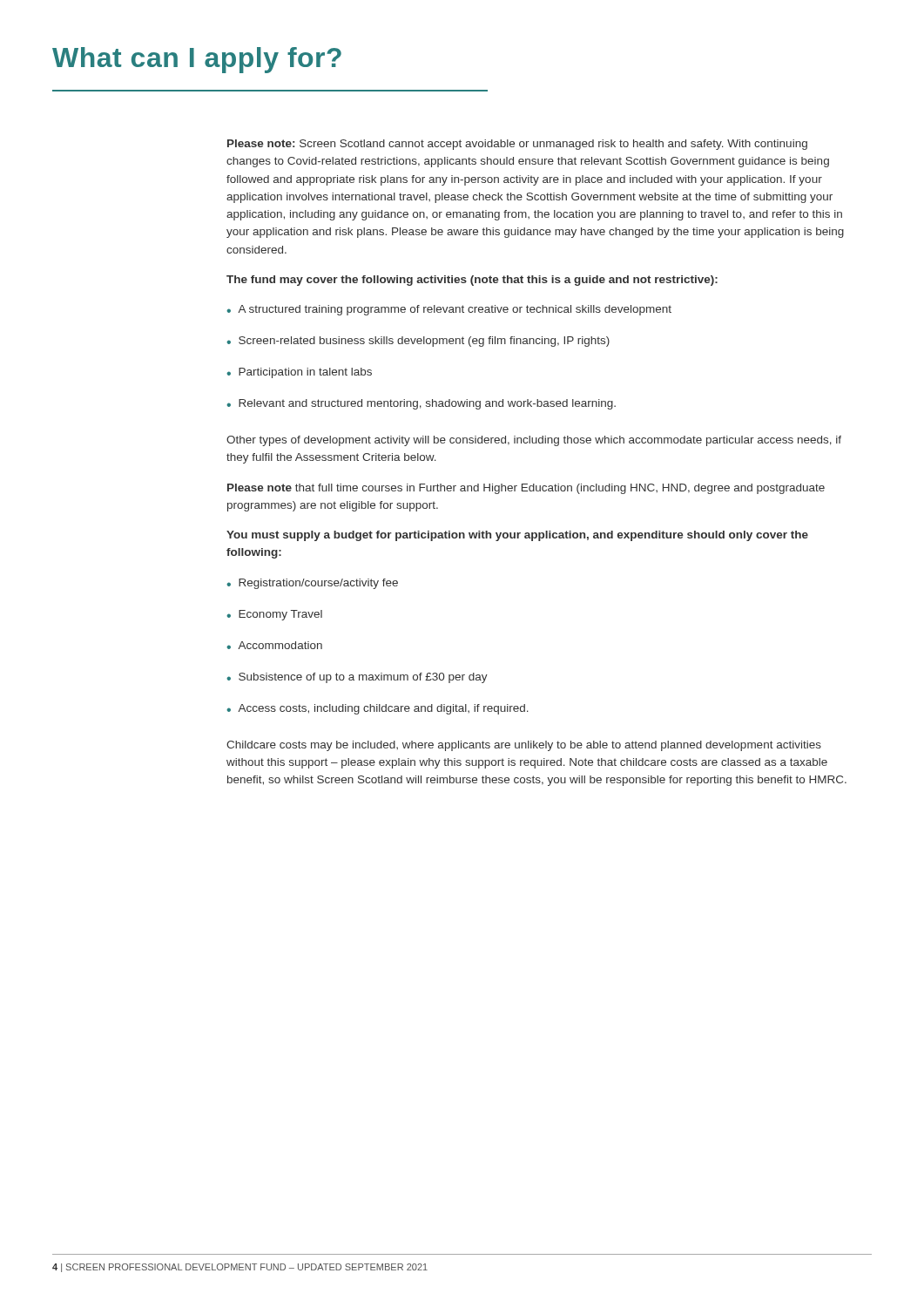This screenshot has width=924, height=1307.
Task: Locate the list item that reads "• Relevant and"
Action: point(422,405)
